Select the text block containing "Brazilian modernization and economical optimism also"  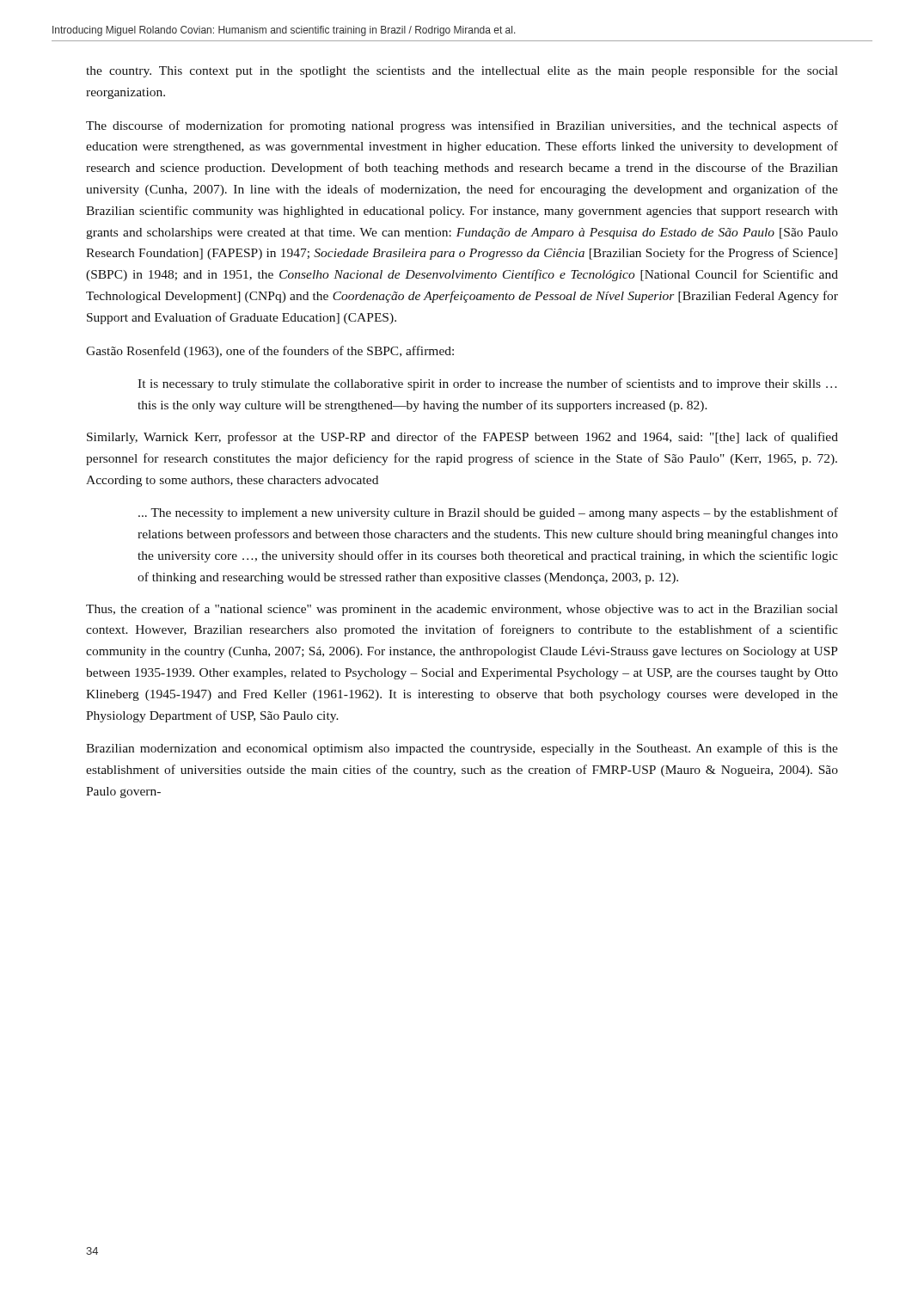tap(462, 769)
